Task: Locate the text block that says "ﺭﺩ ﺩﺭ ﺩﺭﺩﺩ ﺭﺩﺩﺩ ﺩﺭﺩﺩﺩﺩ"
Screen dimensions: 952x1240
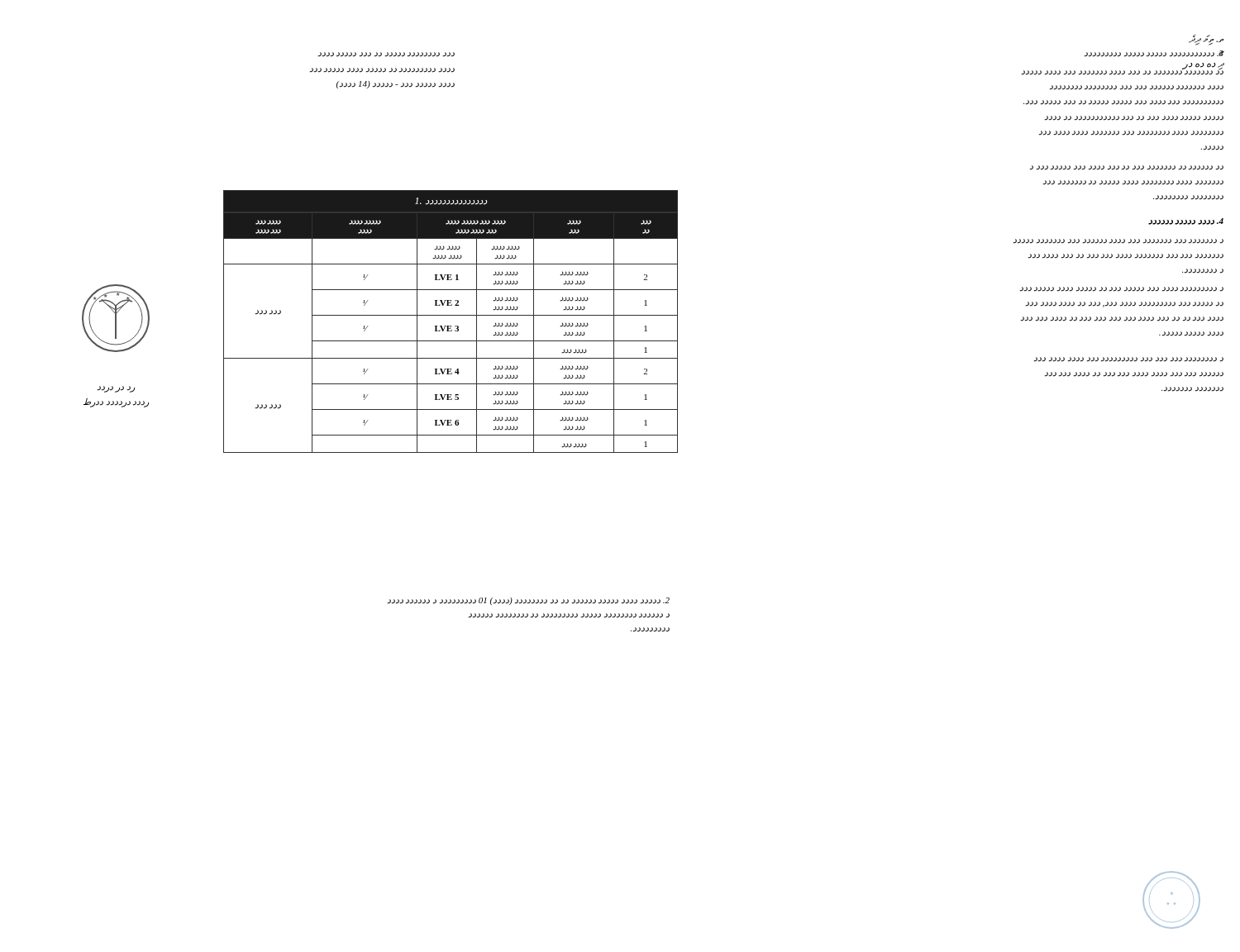Action: (x=116, y=395)
